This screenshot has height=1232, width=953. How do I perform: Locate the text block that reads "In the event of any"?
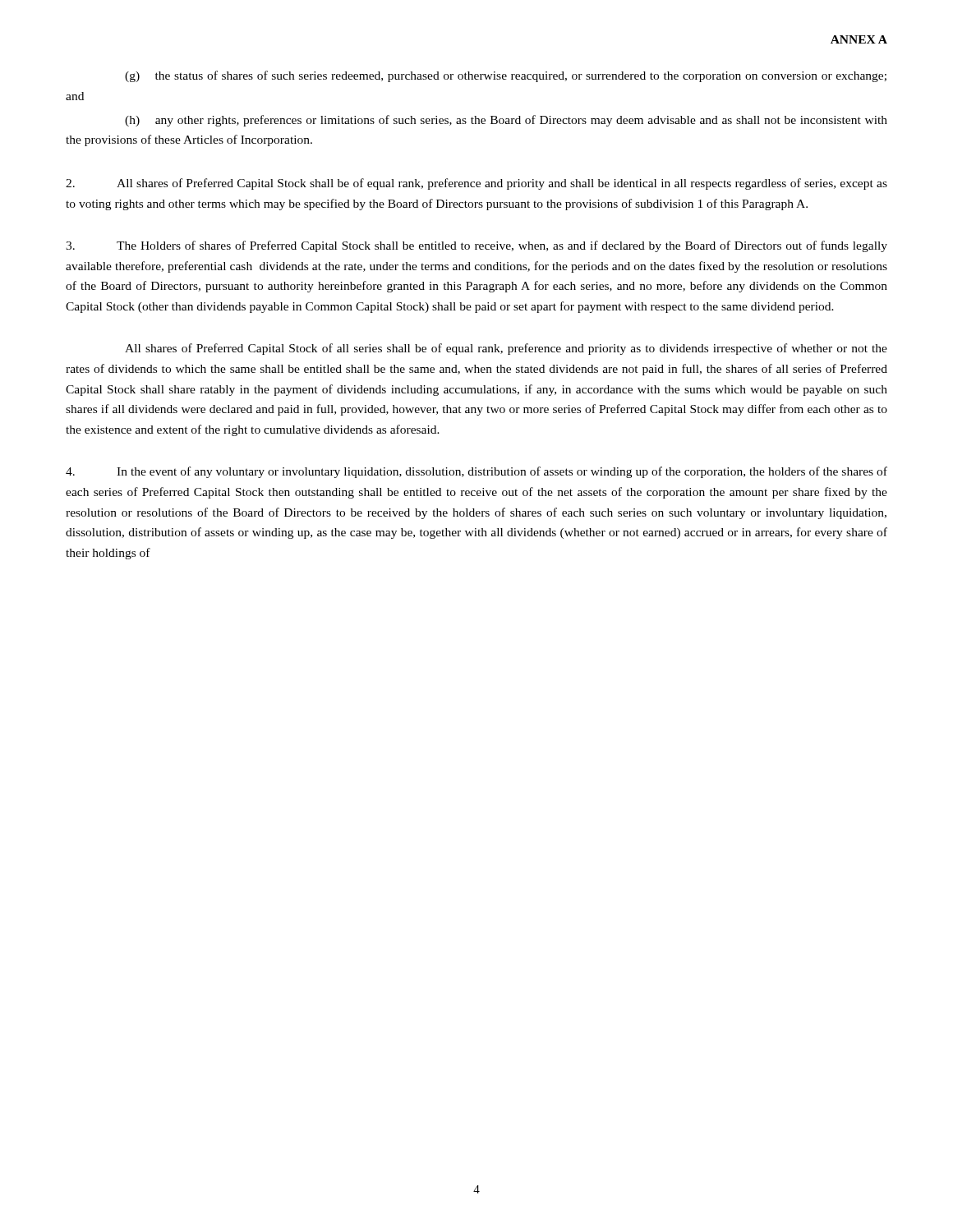(476, 512)
